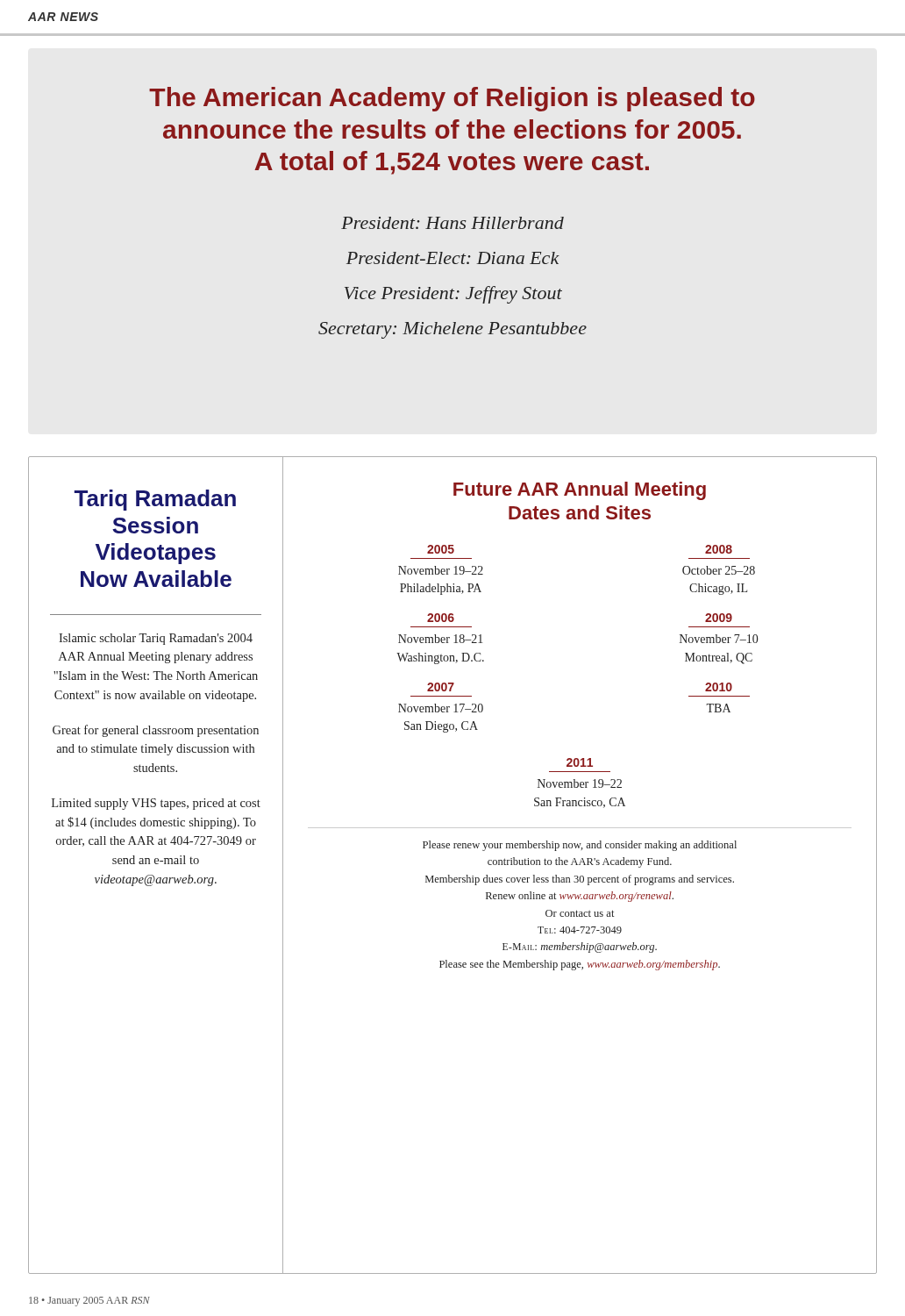Locate the section header that opens with "Future AAR Annual MeetingDates and"
The height and width of the screenshot is (1316, 905).
click(580, 501)
